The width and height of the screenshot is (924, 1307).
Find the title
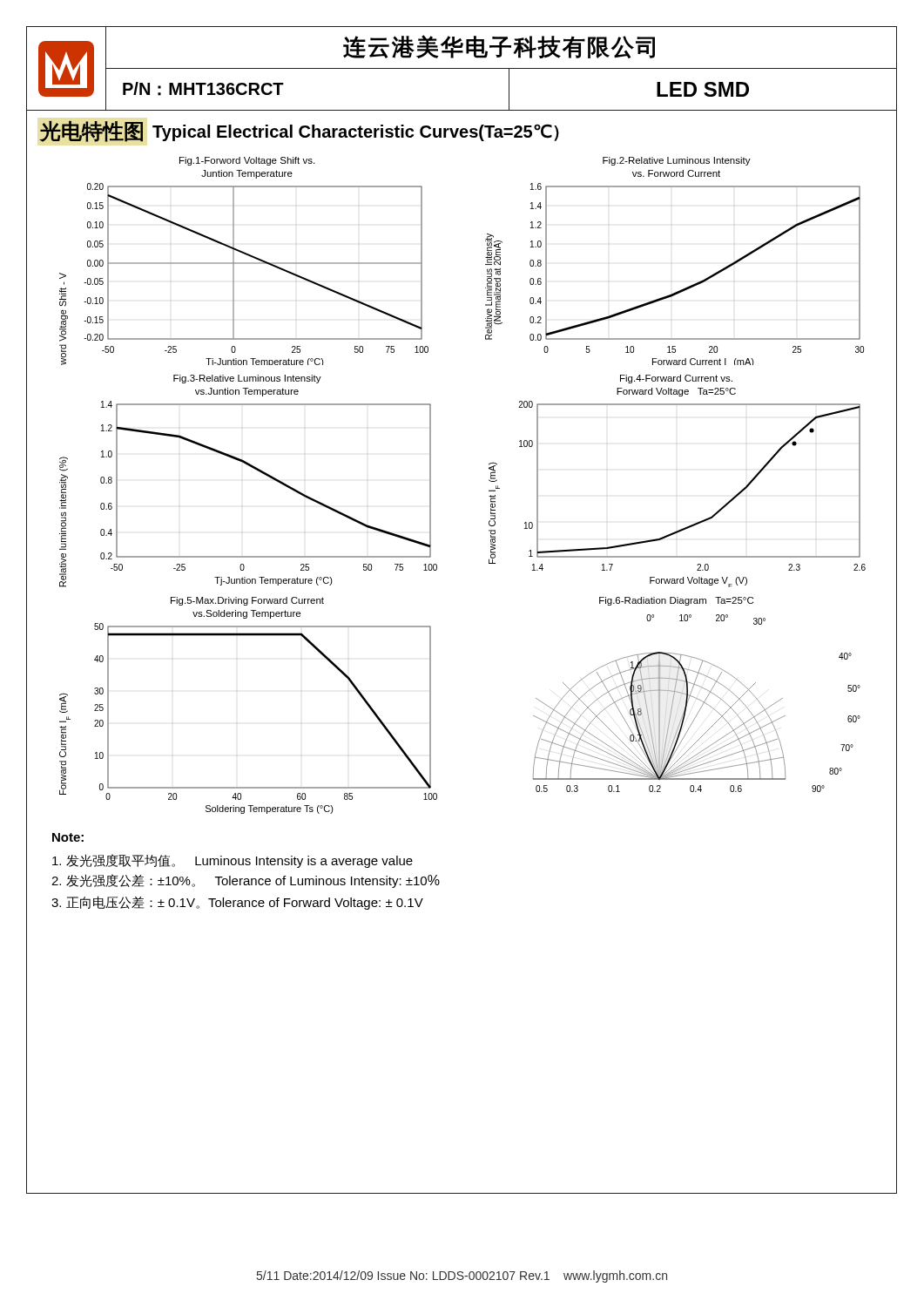501,47
